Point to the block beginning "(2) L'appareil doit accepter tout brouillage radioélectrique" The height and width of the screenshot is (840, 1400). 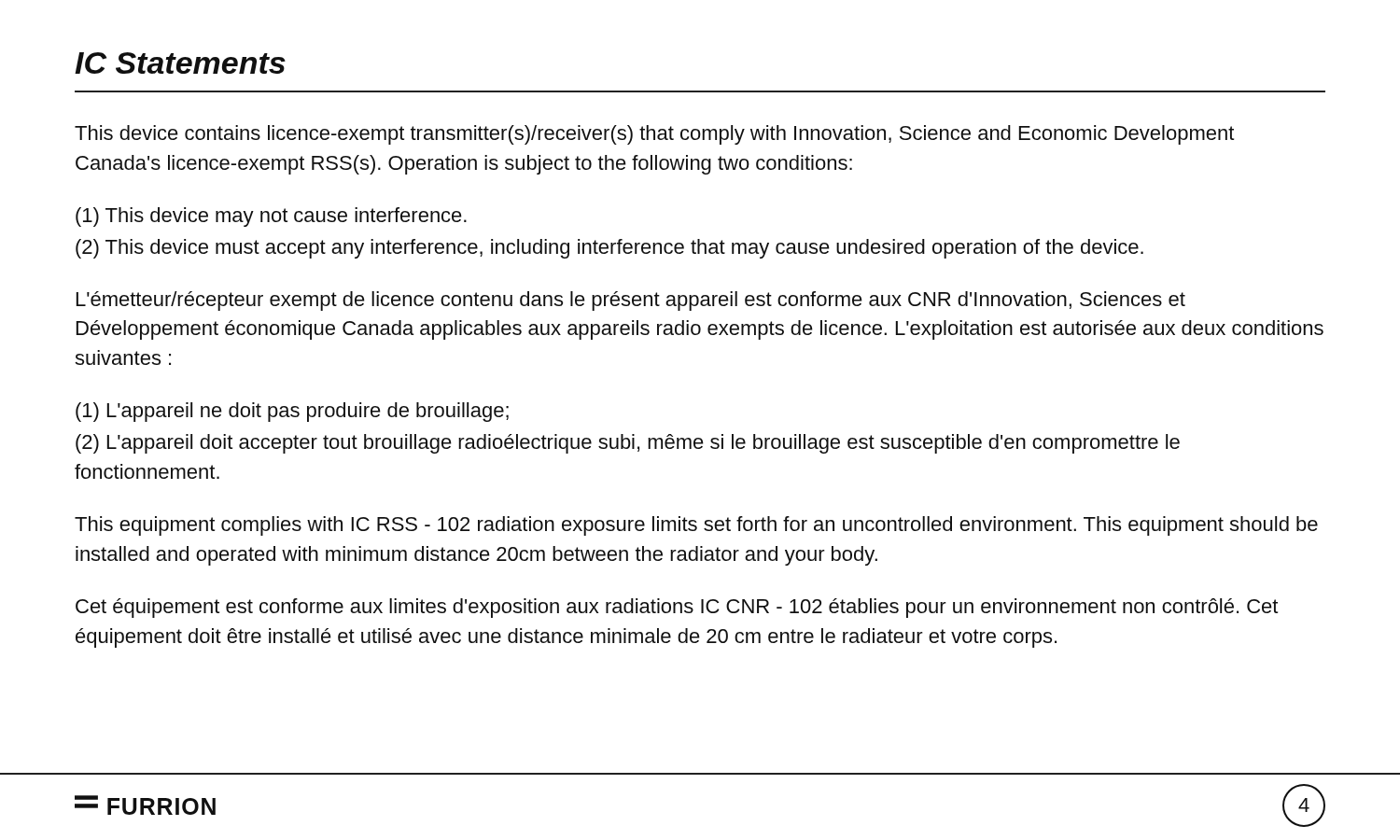point(628,457)
